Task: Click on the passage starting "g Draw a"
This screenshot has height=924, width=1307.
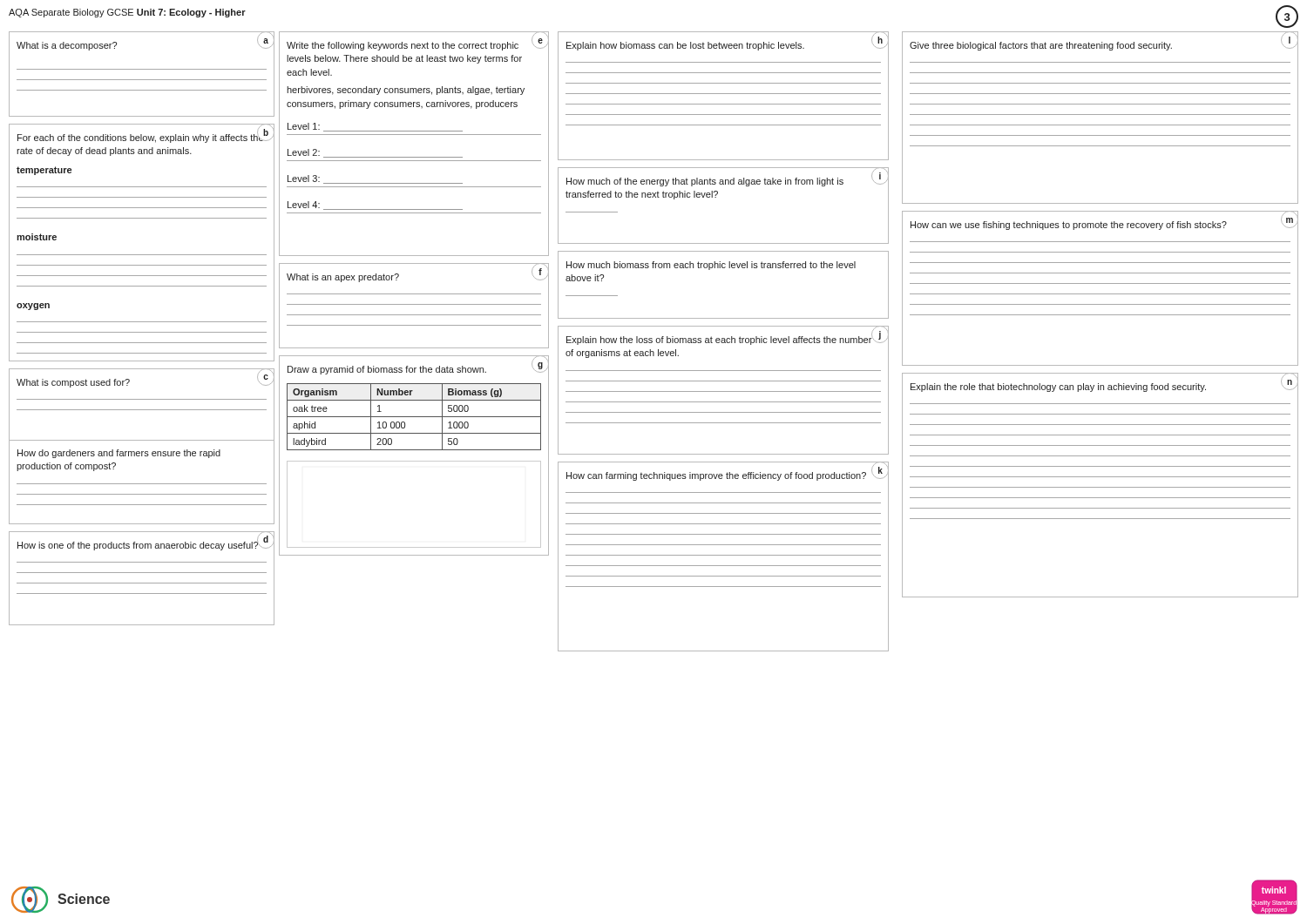Action: 418,452
